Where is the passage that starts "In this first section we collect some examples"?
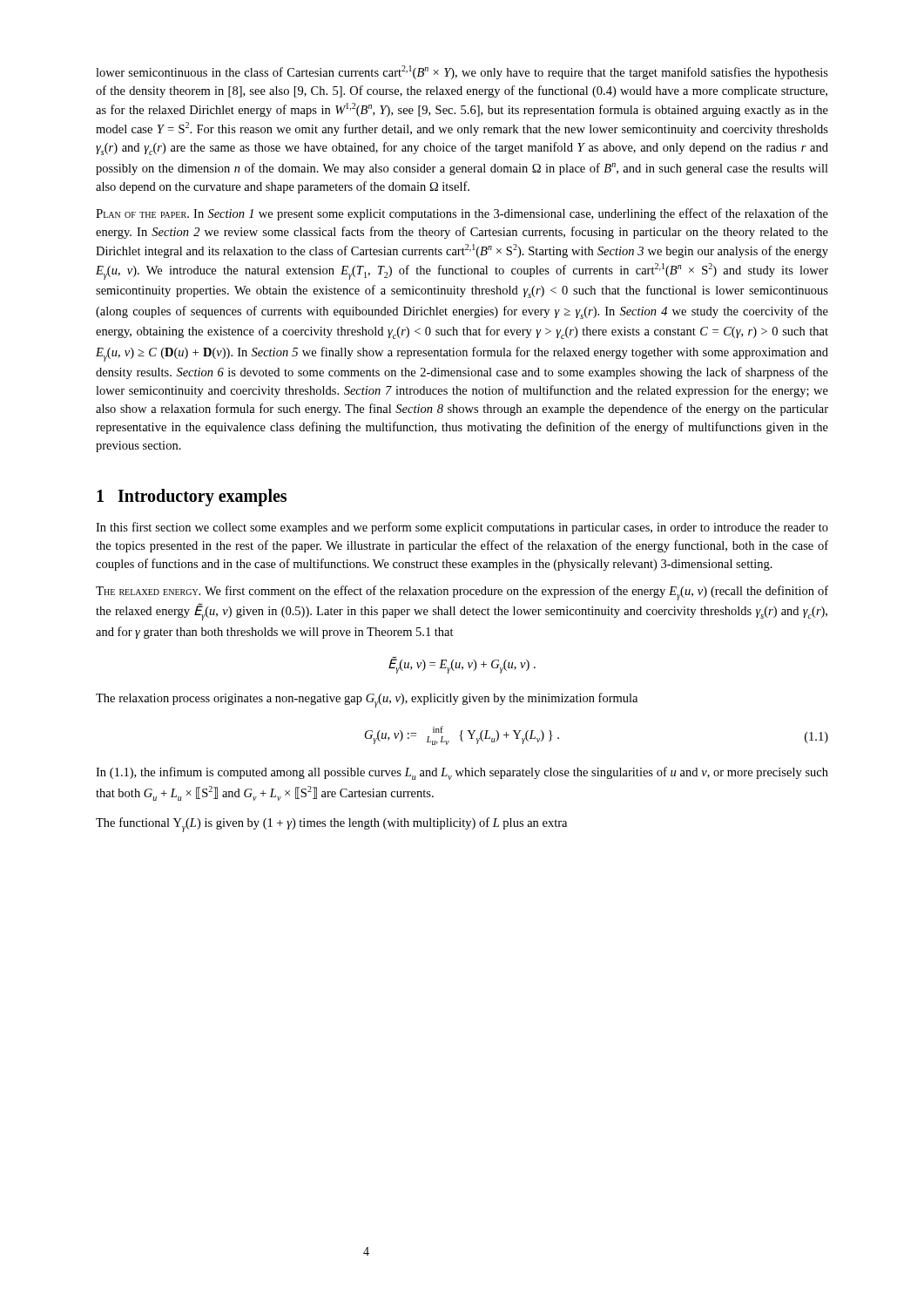Viewport: 924px width, 1307px height. [x=462, y=546]
